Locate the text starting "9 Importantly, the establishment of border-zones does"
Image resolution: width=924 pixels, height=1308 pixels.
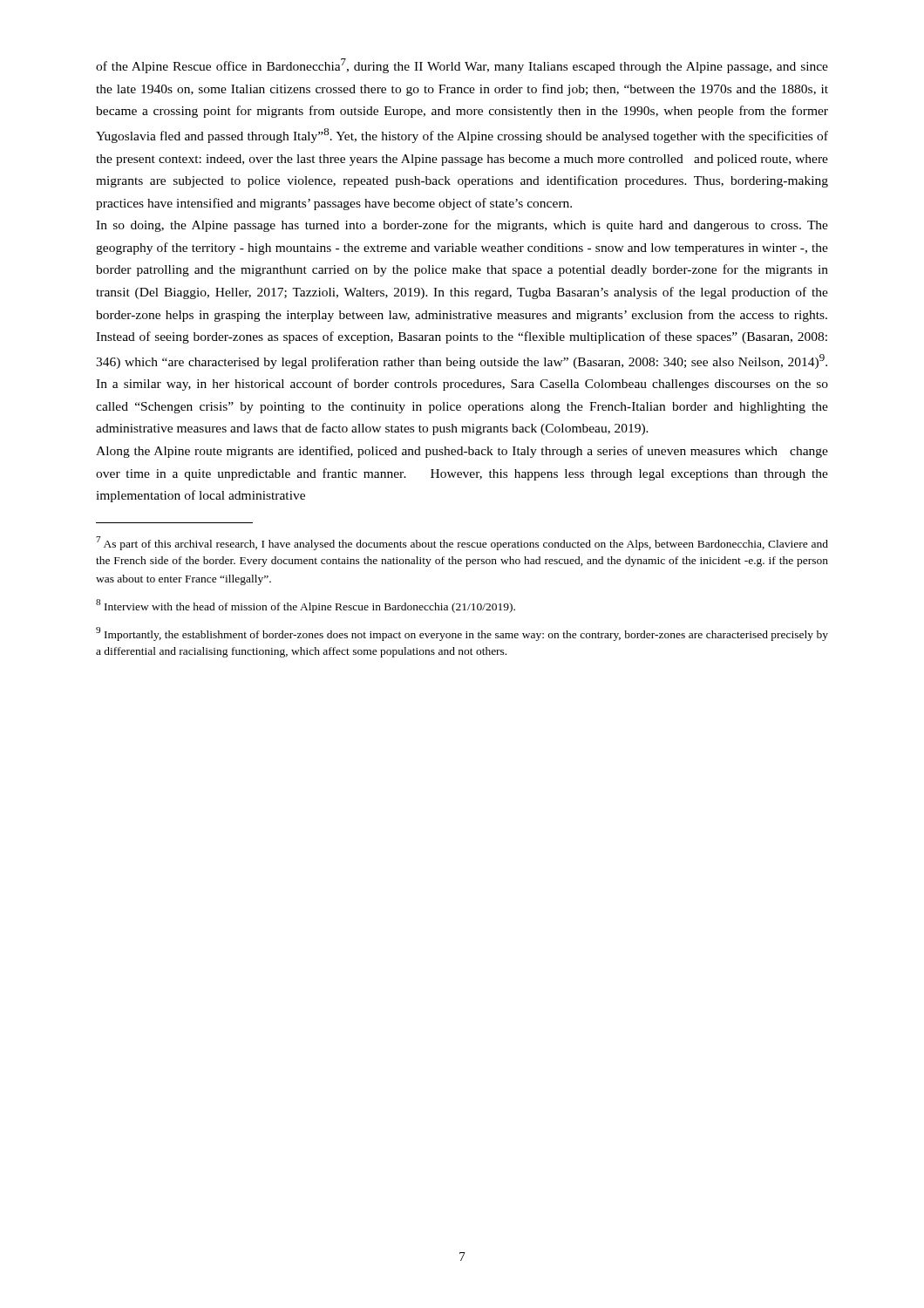[x=462, y=641]
